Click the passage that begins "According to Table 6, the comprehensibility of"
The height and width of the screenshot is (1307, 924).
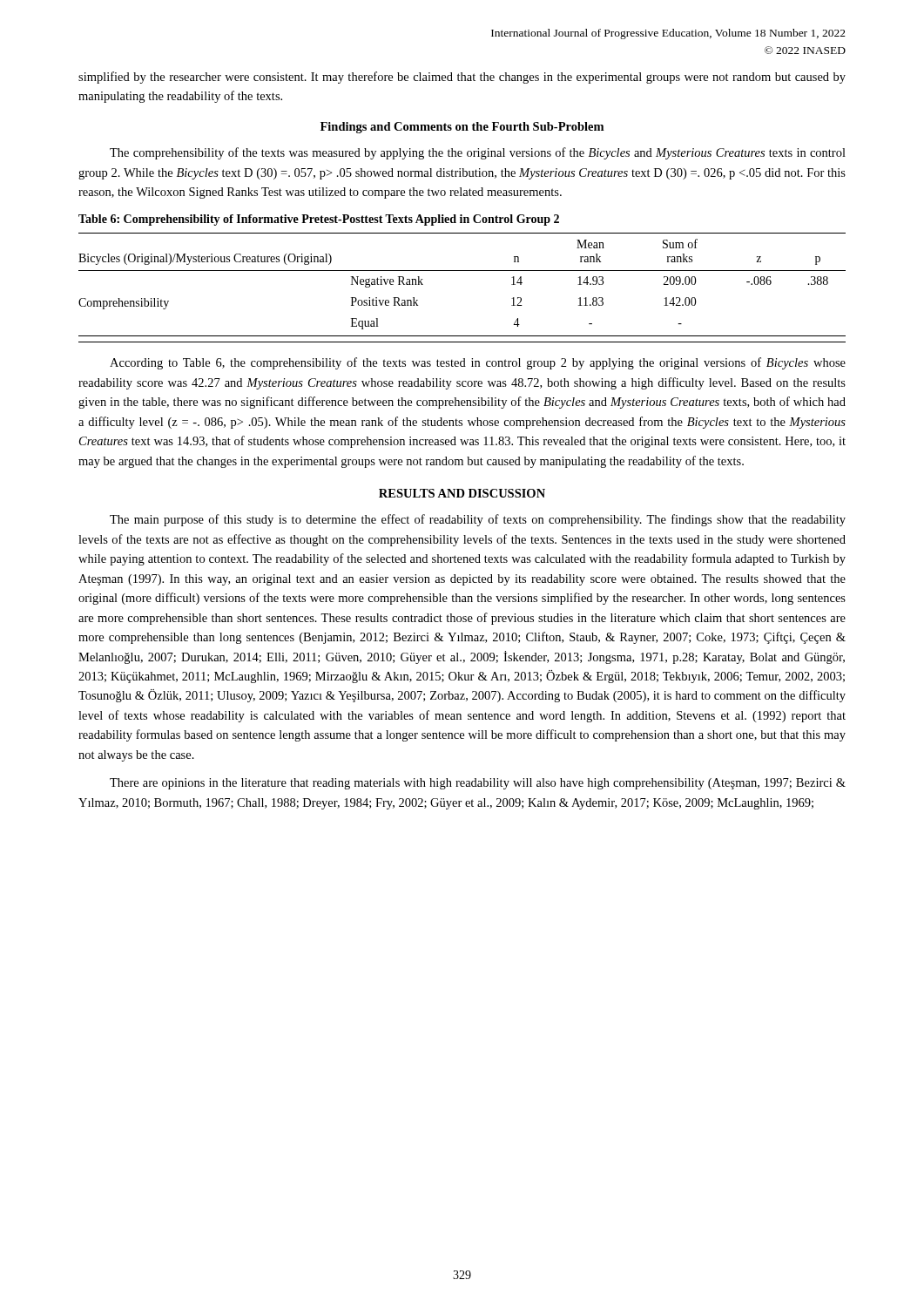(x=462, y=412)
